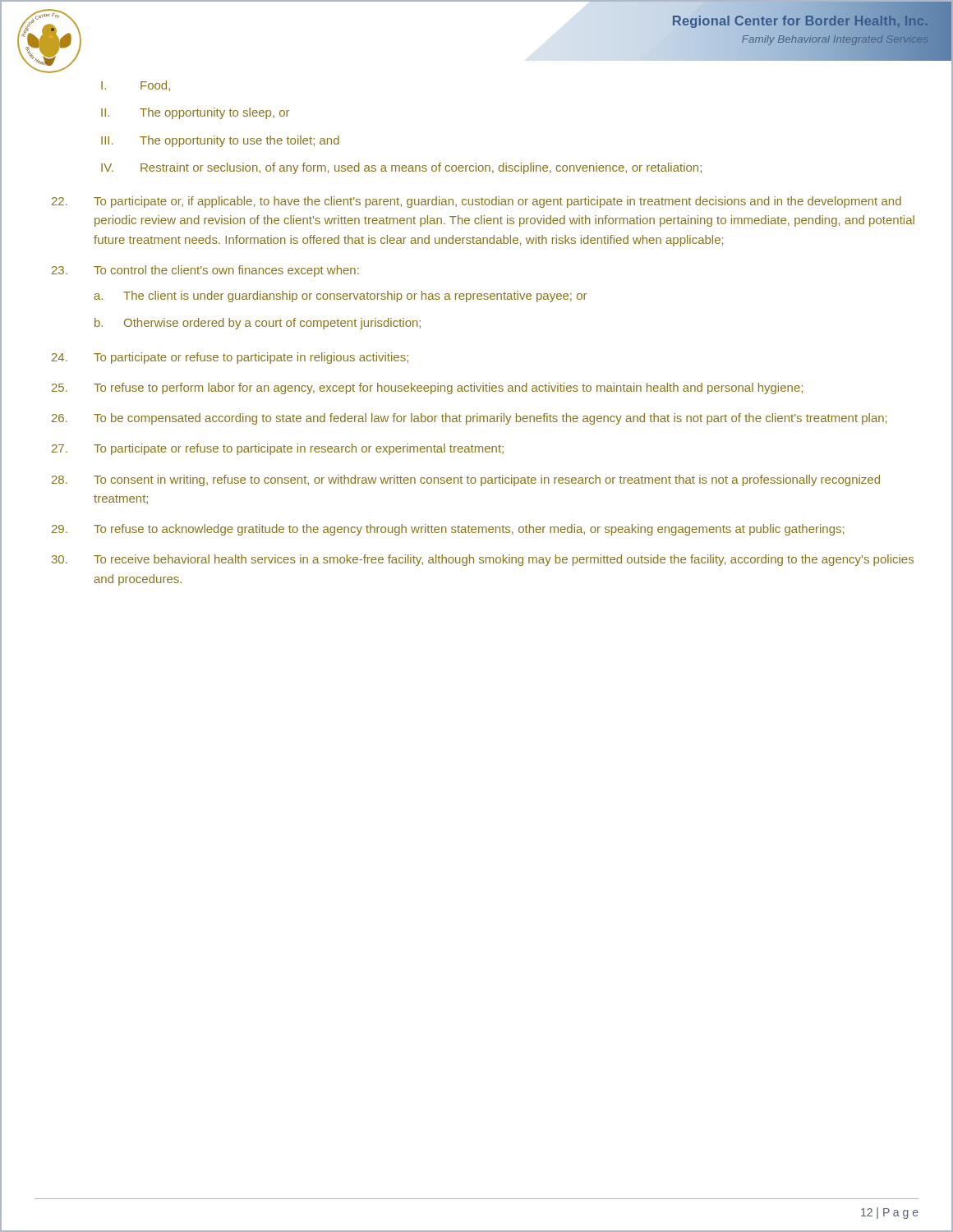Find the list item with the text "23. To control the client's"
Screen dimensions: 1232x953
[x=205, y=271]
